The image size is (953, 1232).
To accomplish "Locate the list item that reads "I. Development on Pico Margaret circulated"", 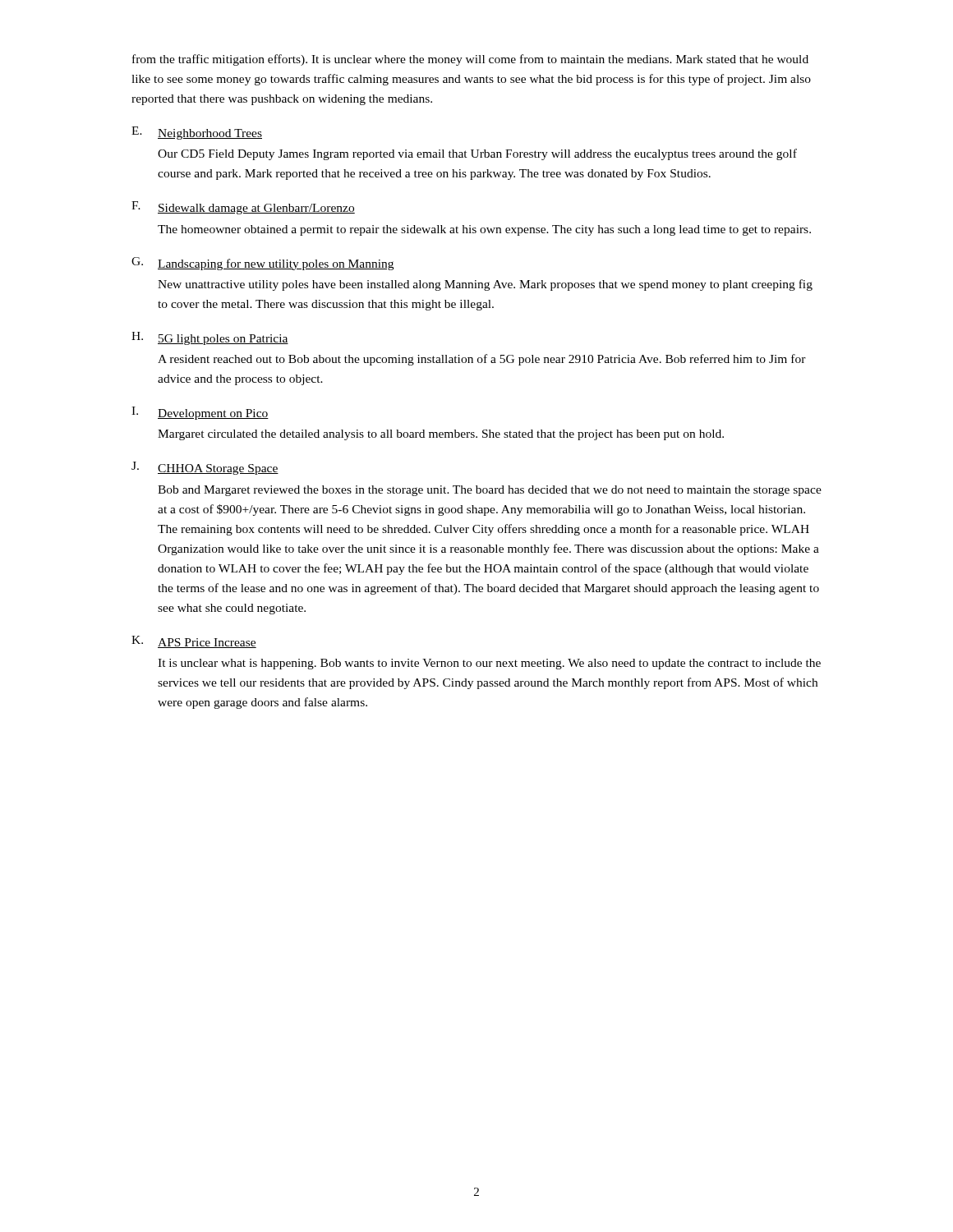I will 476,424.
